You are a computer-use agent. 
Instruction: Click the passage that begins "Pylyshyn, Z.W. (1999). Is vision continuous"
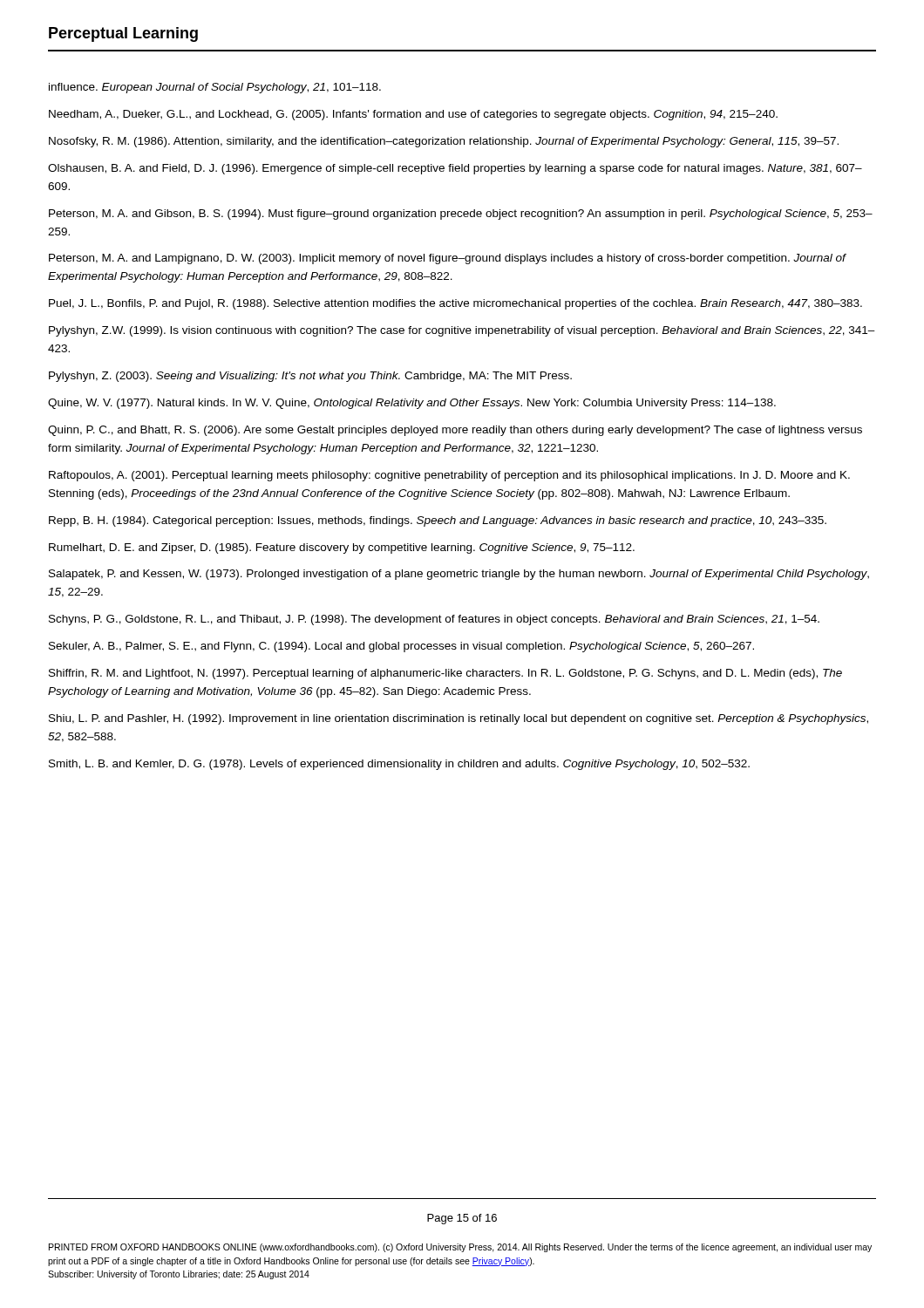tap(461, 339)
